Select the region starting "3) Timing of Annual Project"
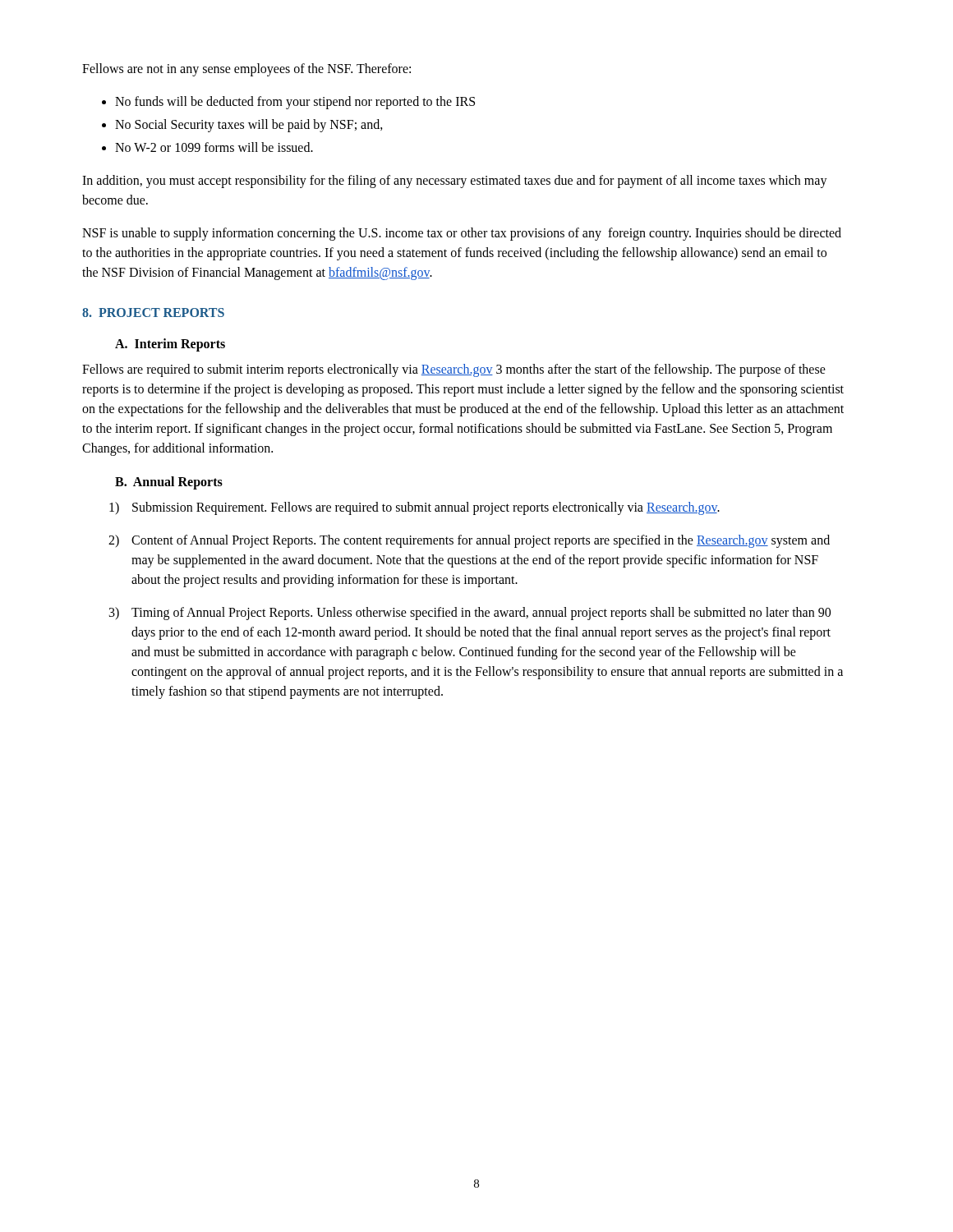 [487, 650]
